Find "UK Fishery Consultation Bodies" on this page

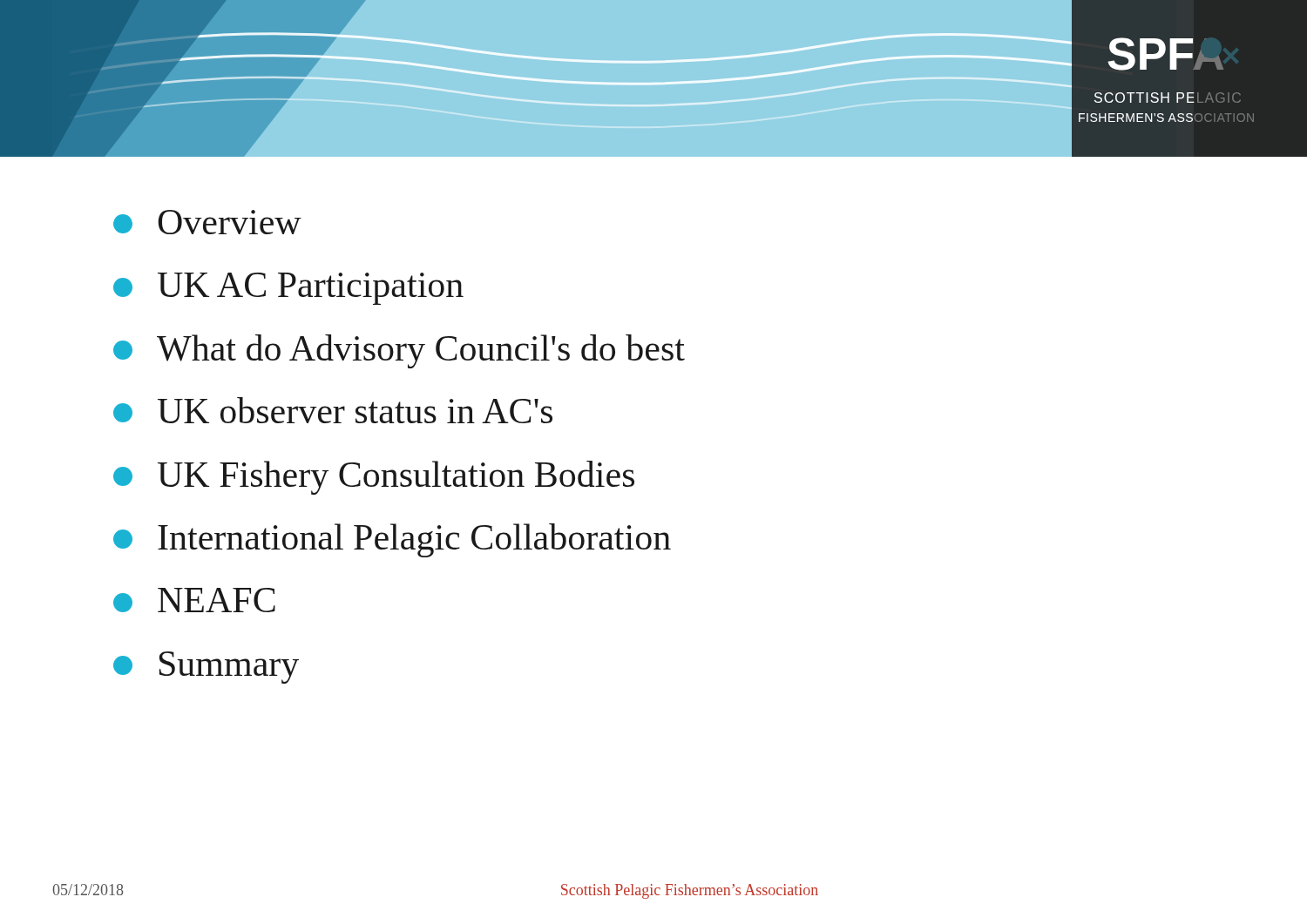[x=374, y=474]
